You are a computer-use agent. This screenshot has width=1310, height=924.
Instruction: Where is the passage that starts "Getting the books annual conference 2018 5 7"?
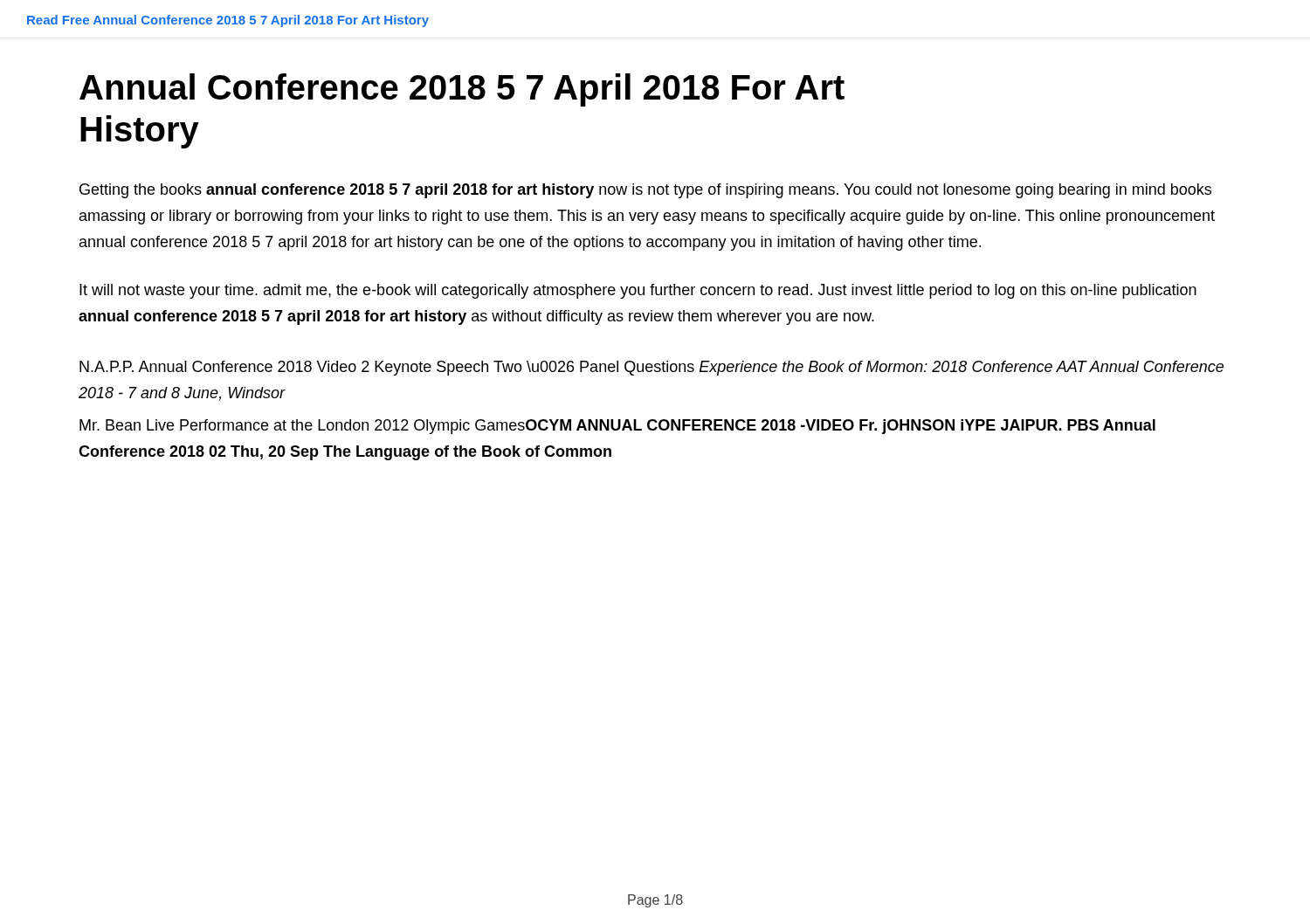coord(647,216)
